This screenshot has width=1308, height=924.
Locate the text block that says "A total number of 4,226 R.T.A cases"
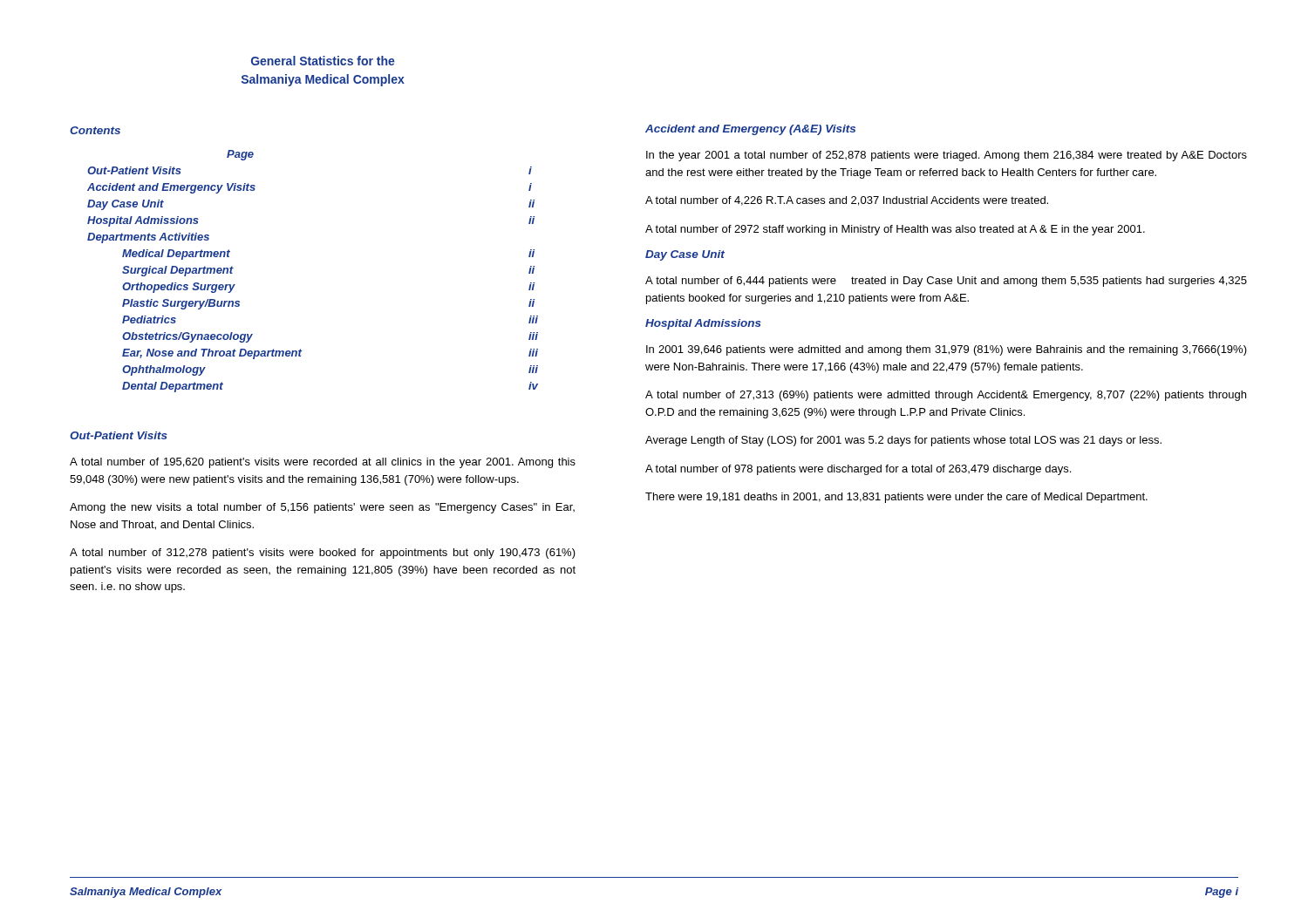pyautogui.click(x=946, y=200)
